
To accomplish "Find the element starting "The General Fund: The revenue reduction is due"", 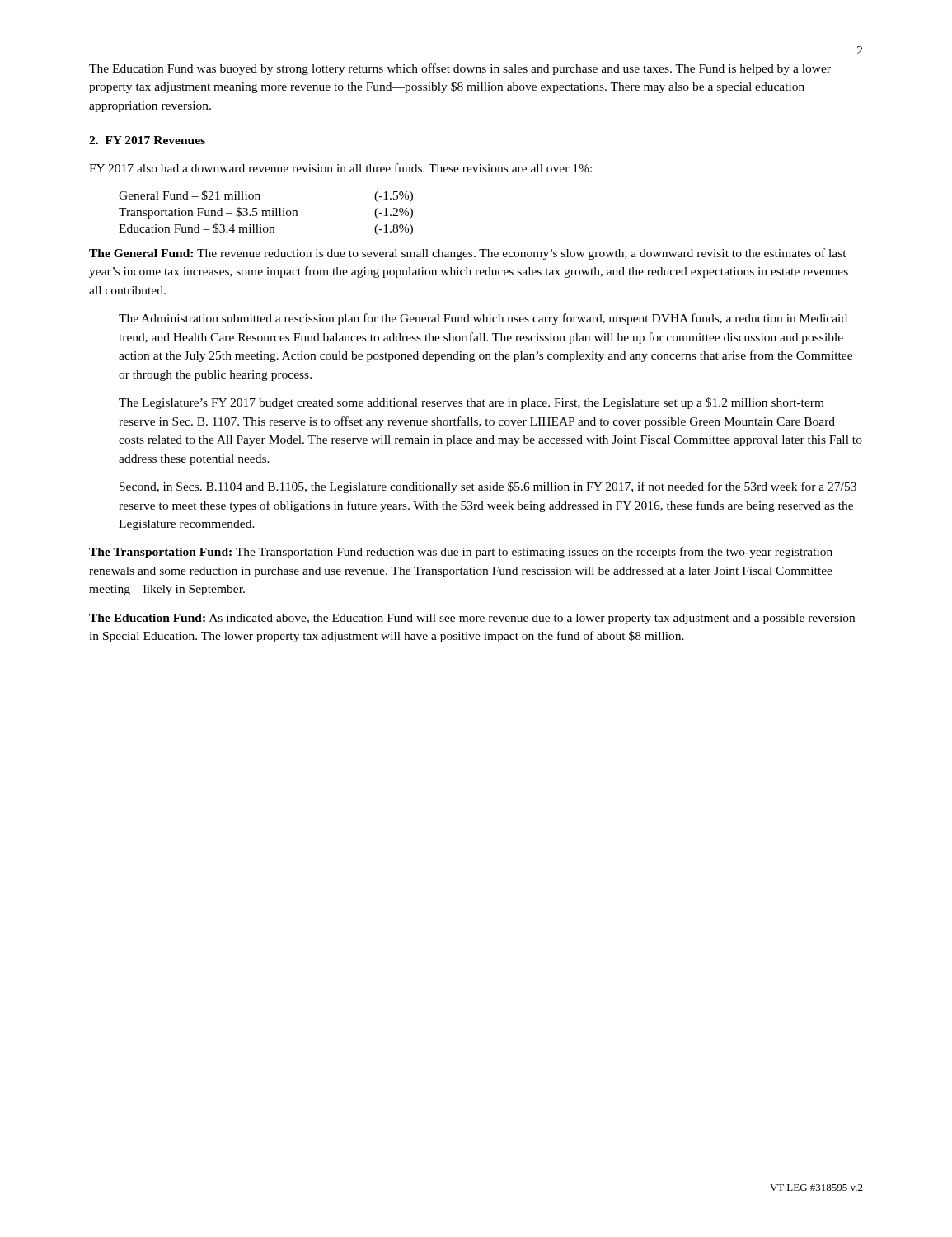I will pos(469,271).
